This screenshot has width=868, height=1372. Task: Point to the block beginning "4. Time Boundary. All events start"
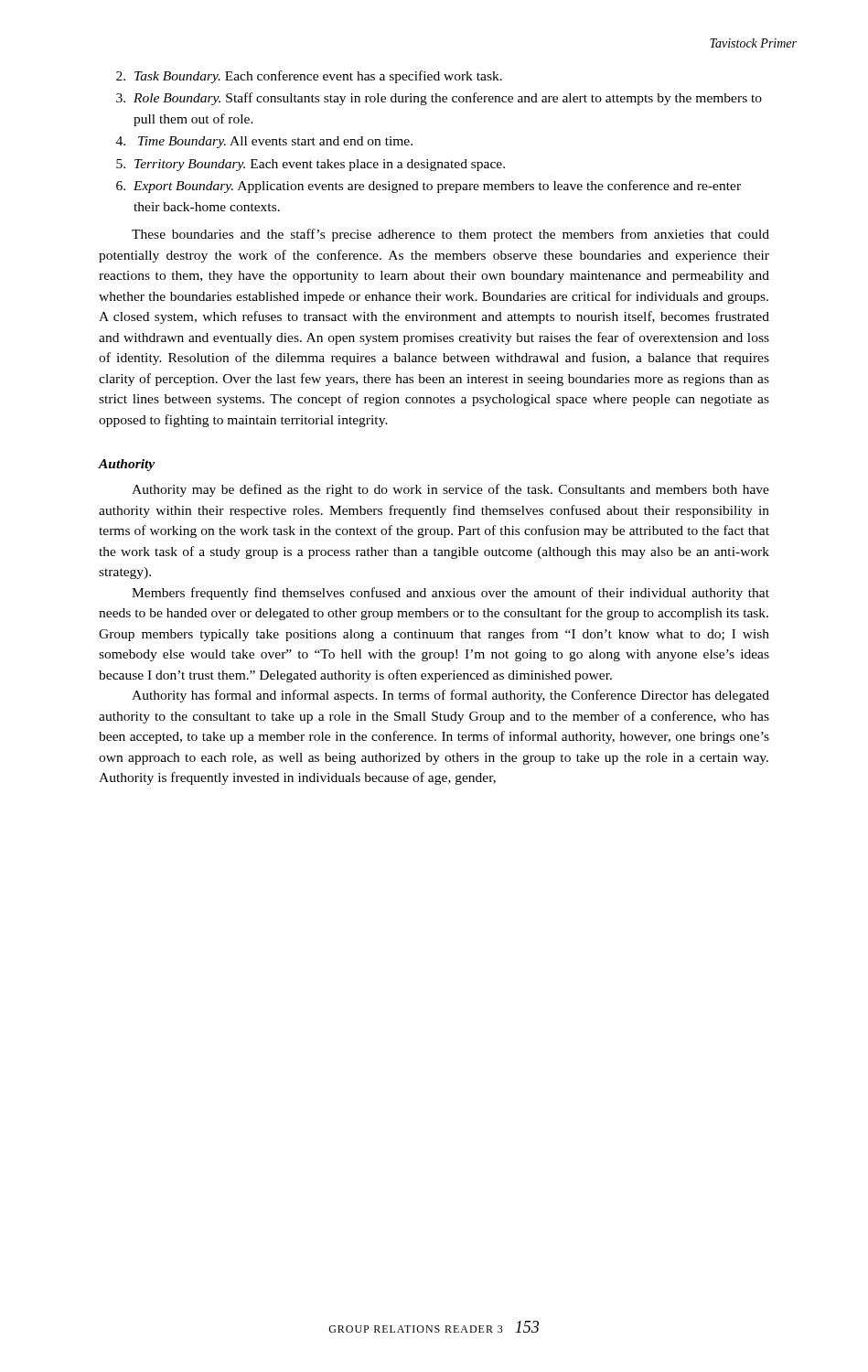[264, 142]
